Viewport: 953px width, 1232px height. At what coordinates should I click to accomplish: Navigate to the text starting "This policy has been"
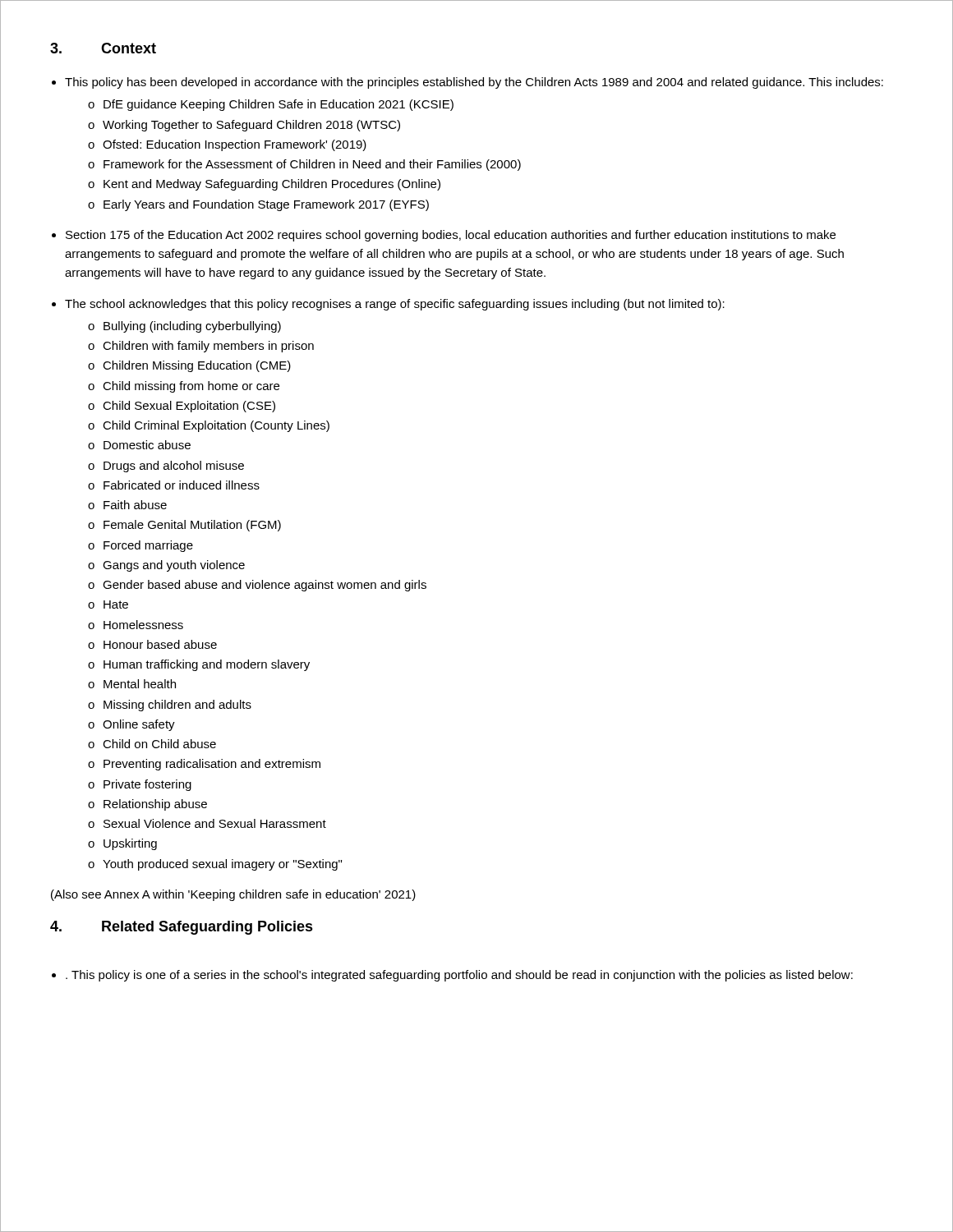click(474, 83)
